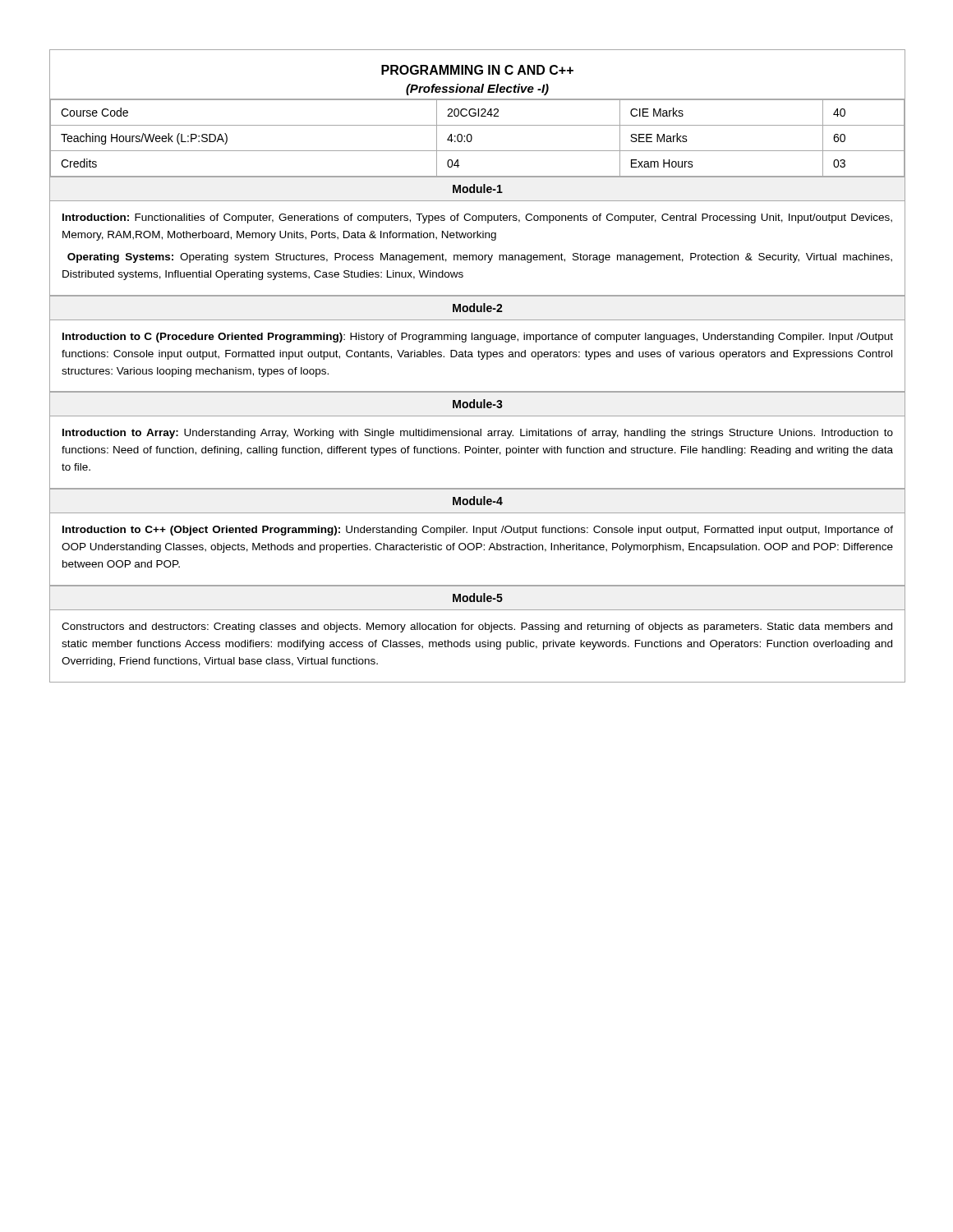This screenshot has width=953, height=1232.
Task: Click on the block starting "Constructors and destructors:"
Action: (x=477, y=644)
